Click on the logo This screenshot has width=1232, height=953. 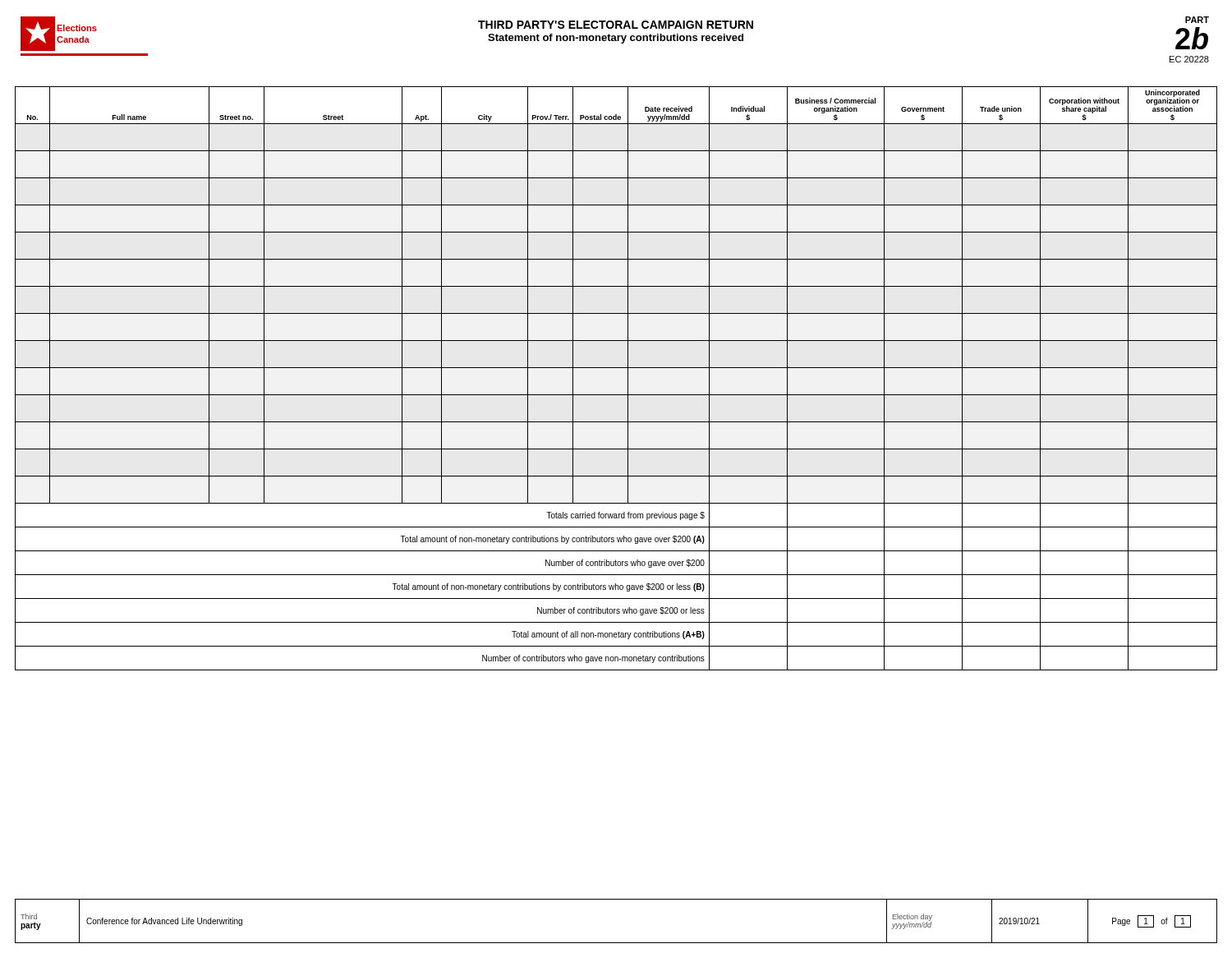coord(86,43)
